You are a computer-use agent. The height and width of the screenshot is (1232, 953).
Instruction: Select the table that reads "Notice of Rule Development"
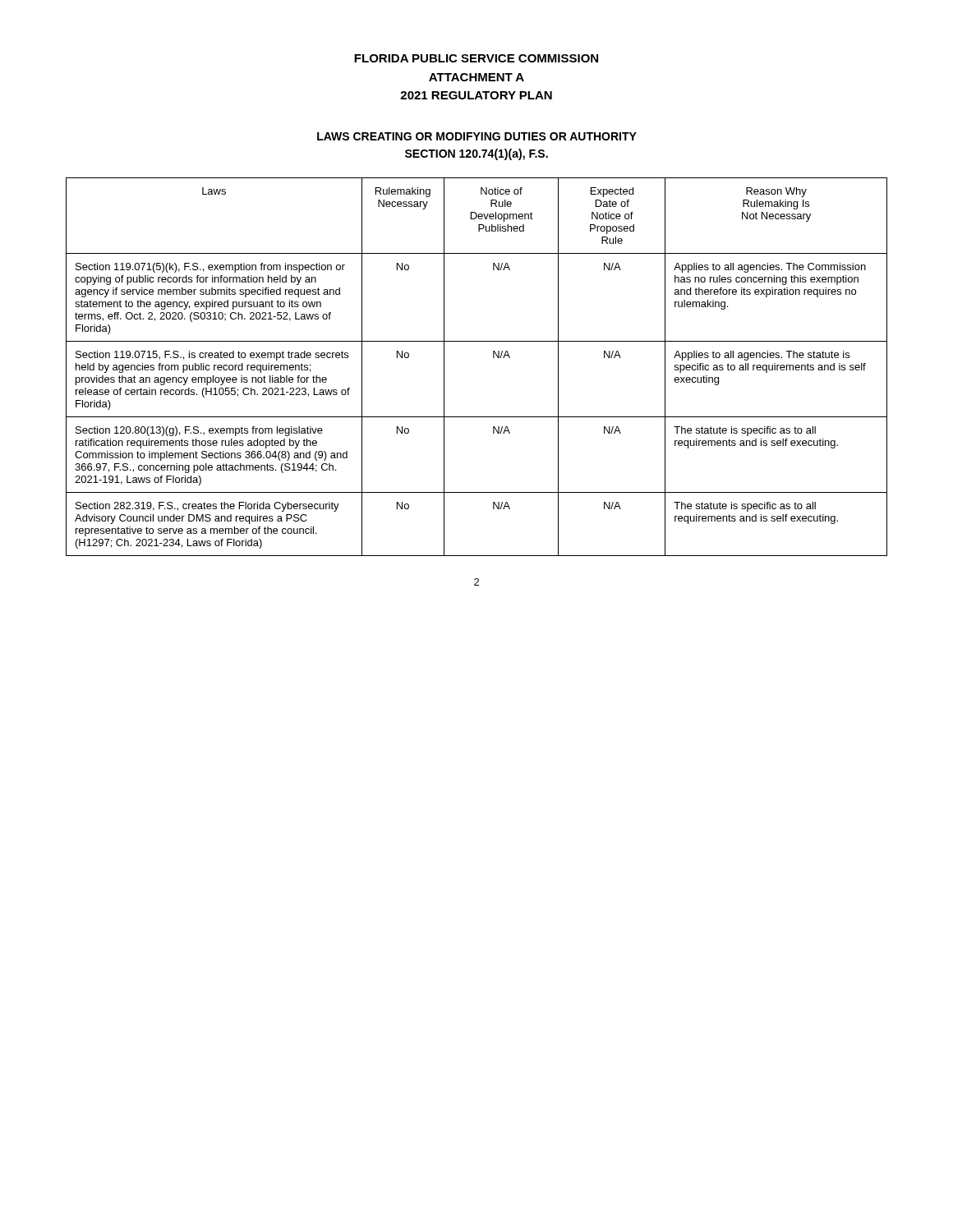[476, 366]
